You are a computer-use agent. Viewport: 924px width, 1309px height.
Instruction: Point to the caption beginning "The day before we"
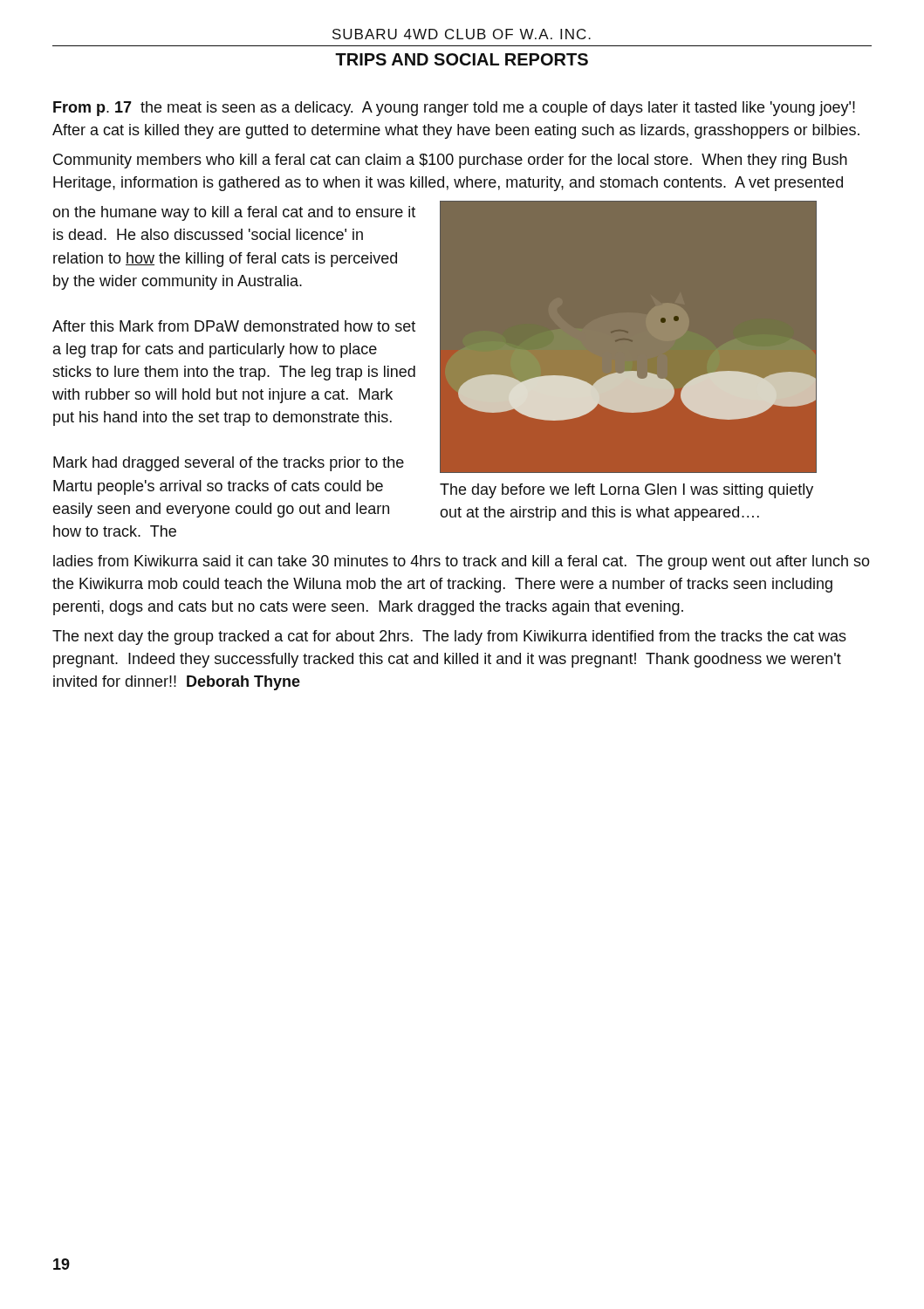(x=627, y=501)
